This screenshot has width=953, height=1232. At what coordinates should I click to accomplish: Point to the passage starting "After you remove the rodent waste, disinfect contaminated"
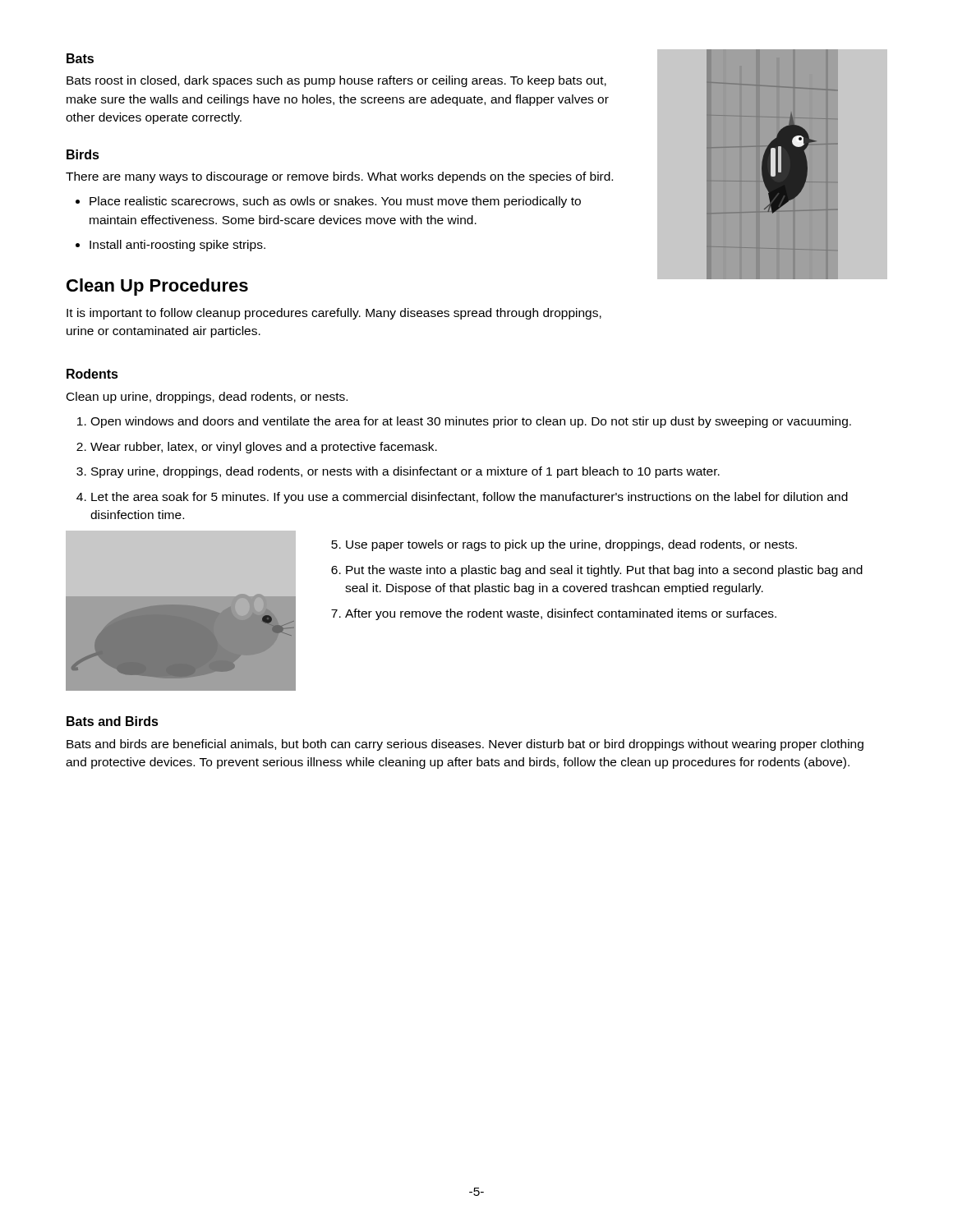tap(561, 613)
